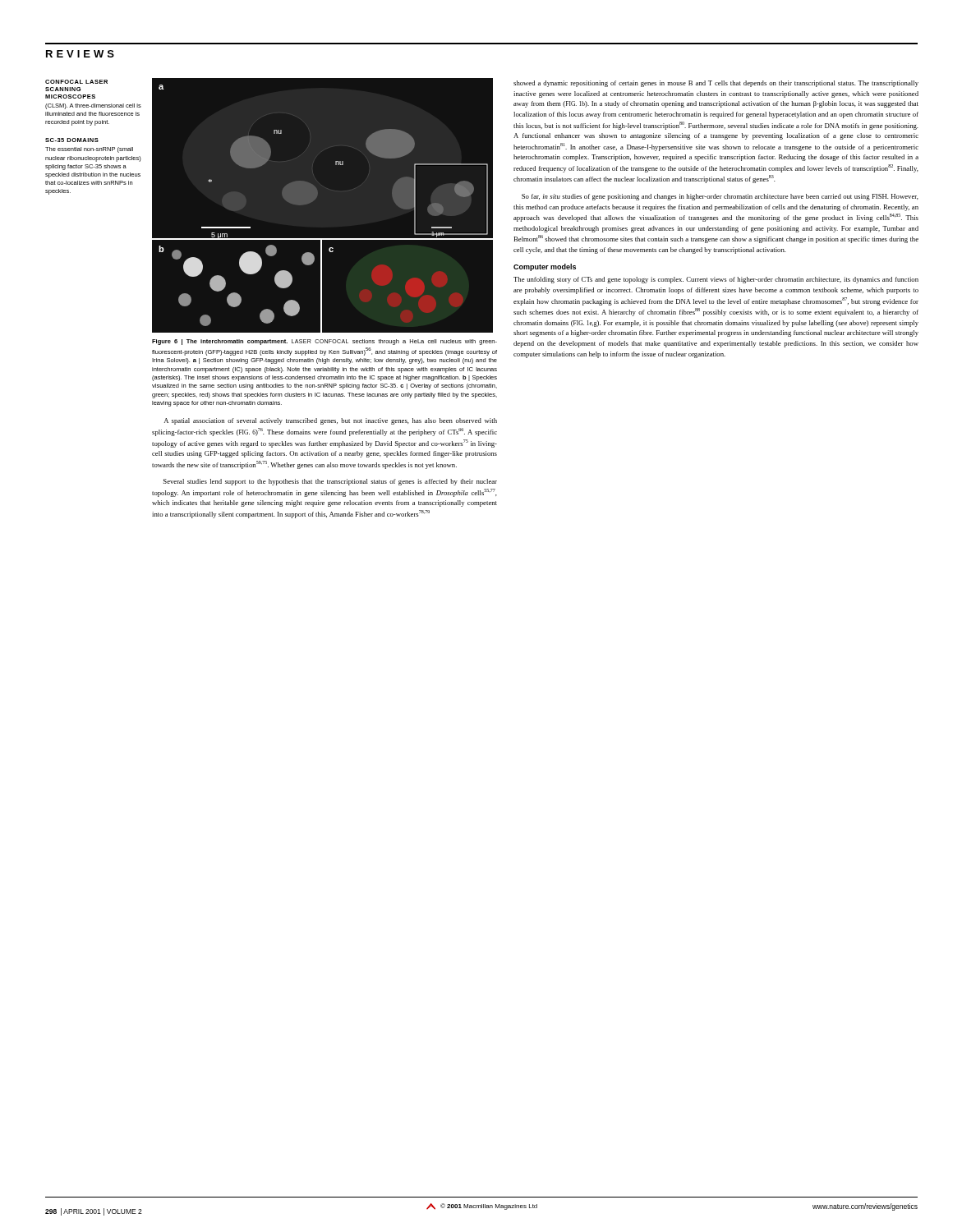This screenshot has width=962, height=1232.
Task: Click the passage that begins "SC-35 DOMAINS The essential non-snRNP (small"
Action: (x=94, y=166)
